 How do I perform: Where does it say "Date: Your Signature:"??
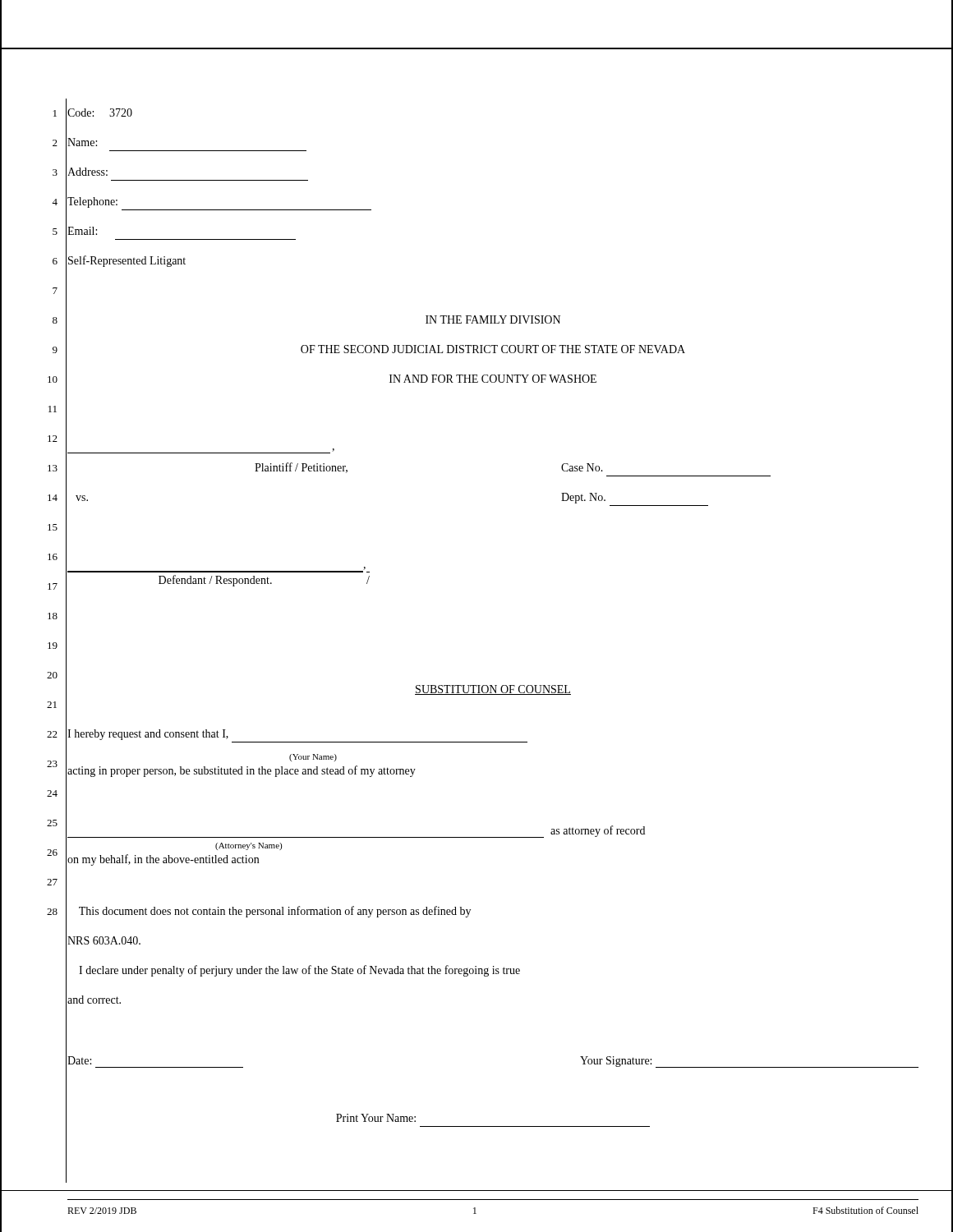coord(75,1062)
